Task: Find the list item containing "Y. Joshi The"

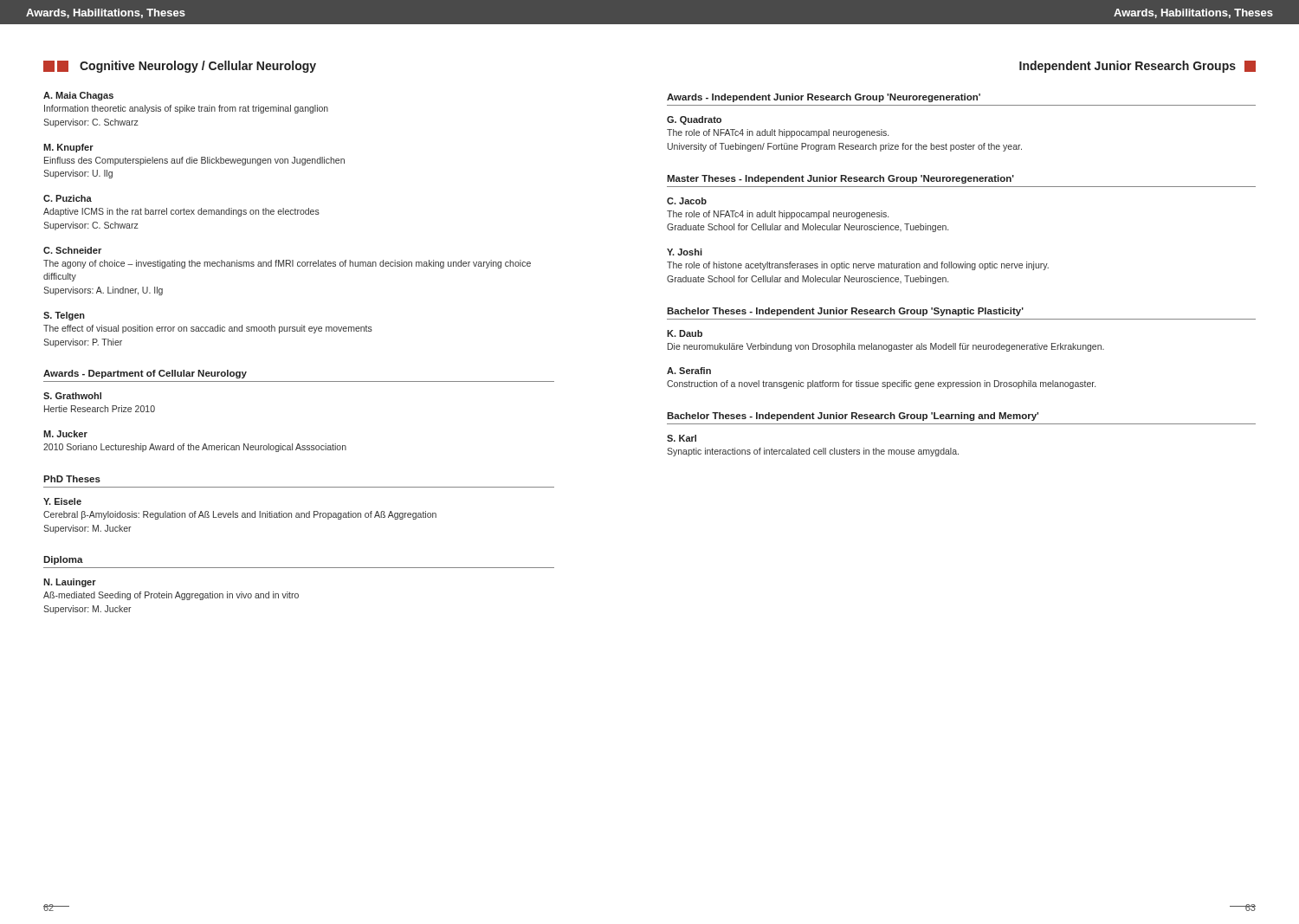Action: tap(961, 266)
